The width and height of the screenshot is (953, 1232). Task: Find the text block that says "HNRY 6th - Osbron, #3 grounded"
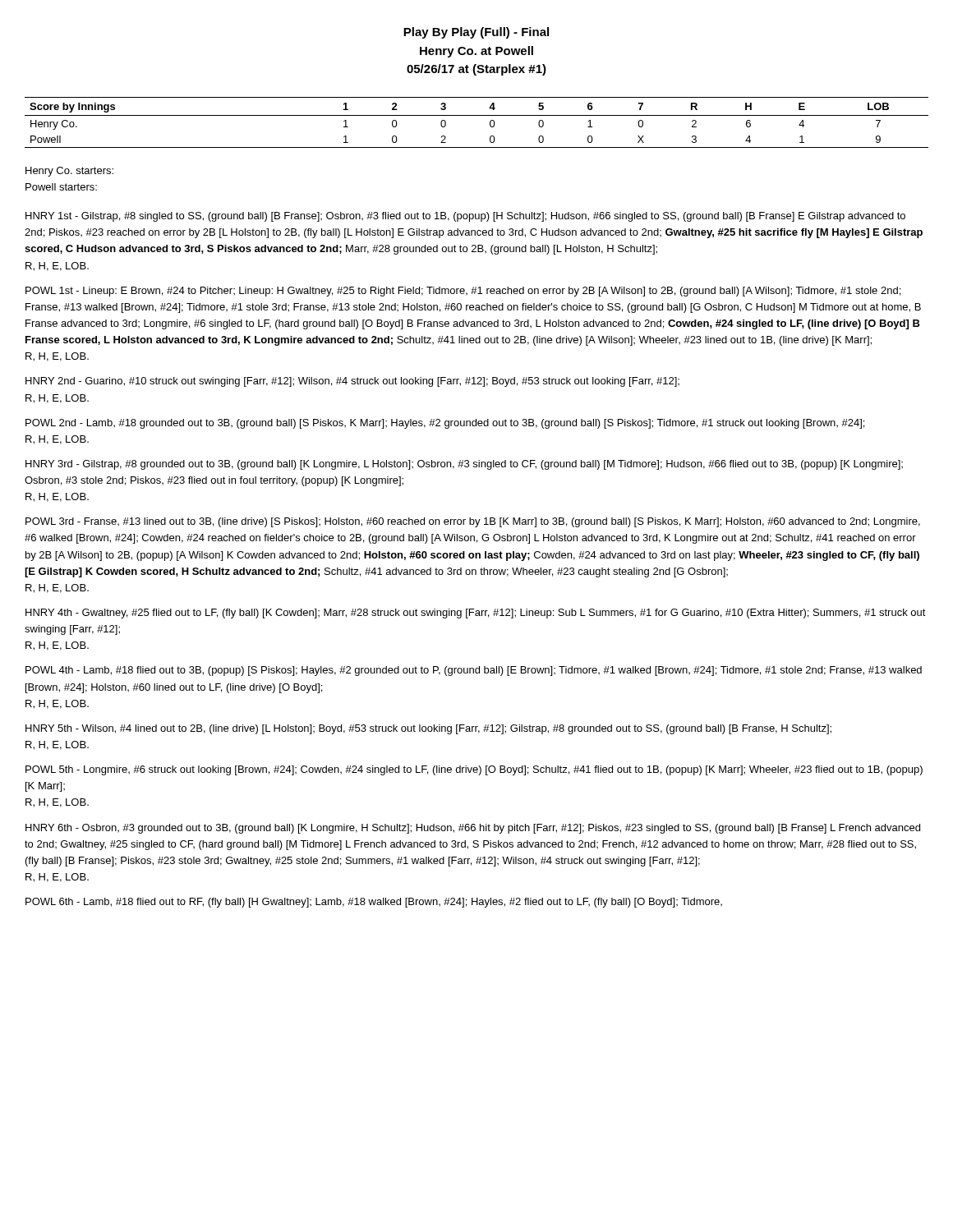473,852
